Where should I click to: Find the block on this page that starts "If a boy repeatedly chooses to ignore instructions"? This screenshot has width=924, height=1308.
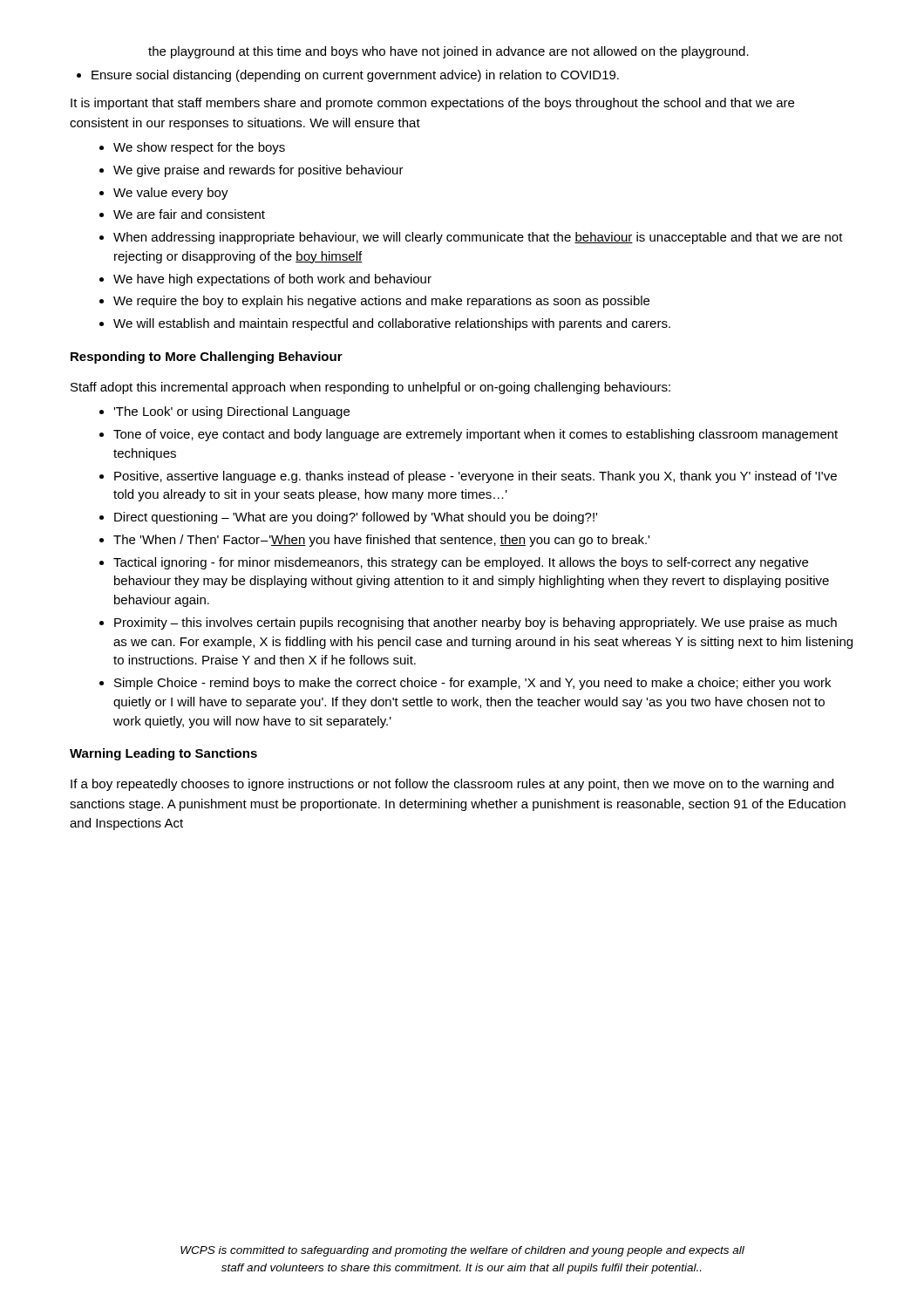pyautogui.click(x=458, y=803)
